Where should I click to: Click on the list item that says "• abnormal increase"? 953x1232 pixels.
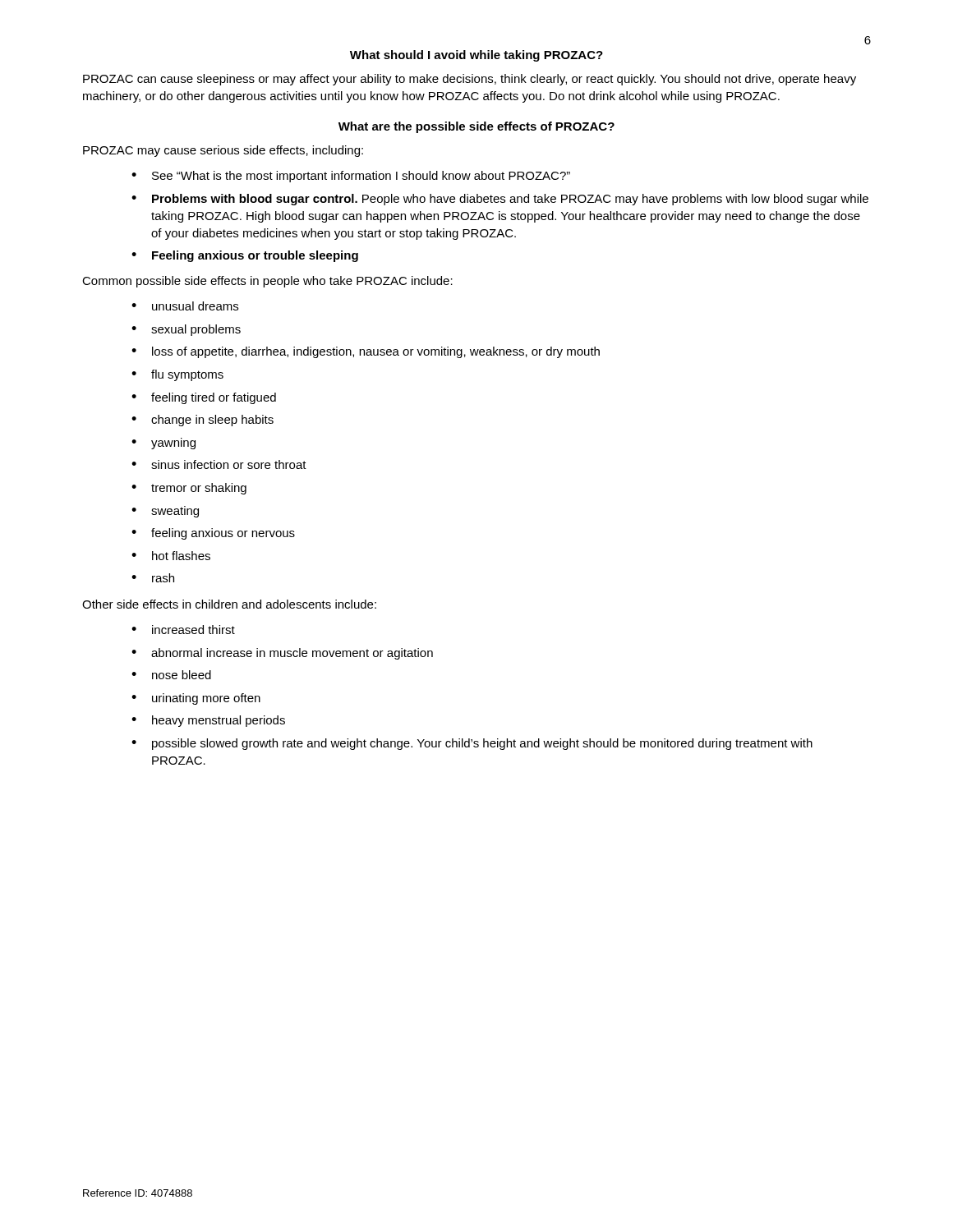pos(282,654)
